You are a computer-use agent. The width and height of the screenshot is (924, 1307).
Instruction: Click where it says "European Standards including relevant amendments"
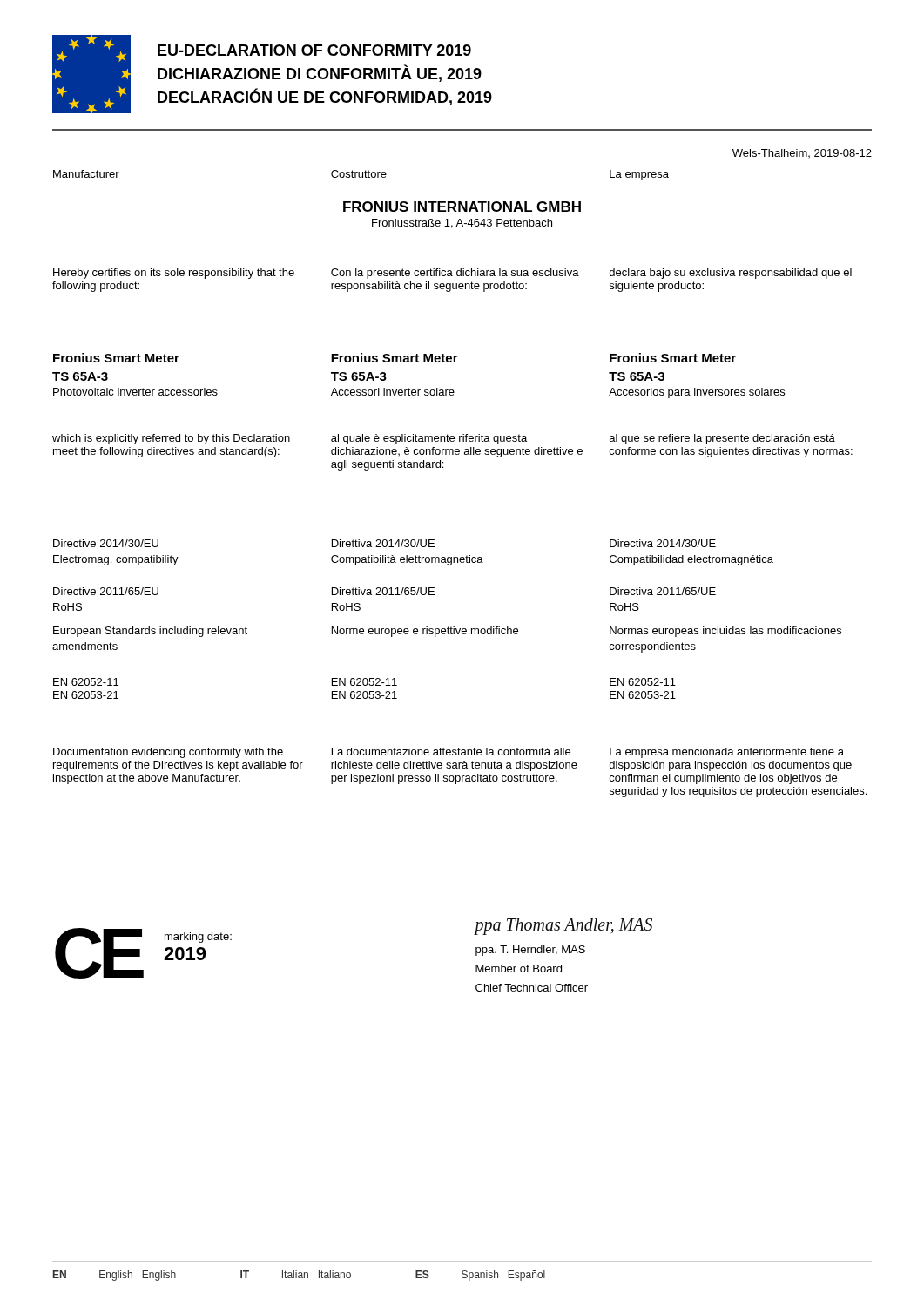click(x=150, y=638)
